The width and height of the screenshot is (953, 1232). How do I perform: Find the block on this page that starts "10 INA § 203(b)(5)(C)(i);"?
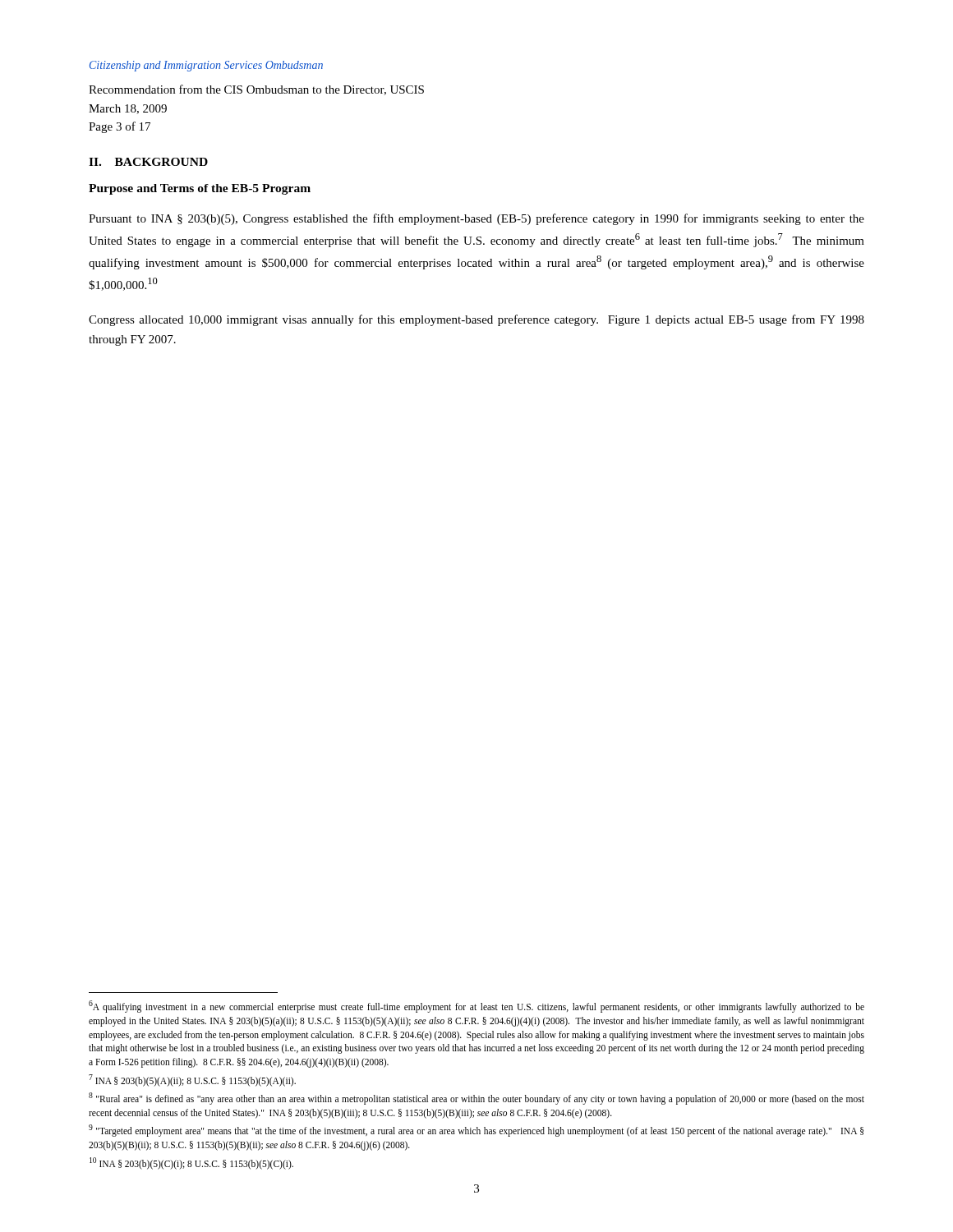point(191,1162)
